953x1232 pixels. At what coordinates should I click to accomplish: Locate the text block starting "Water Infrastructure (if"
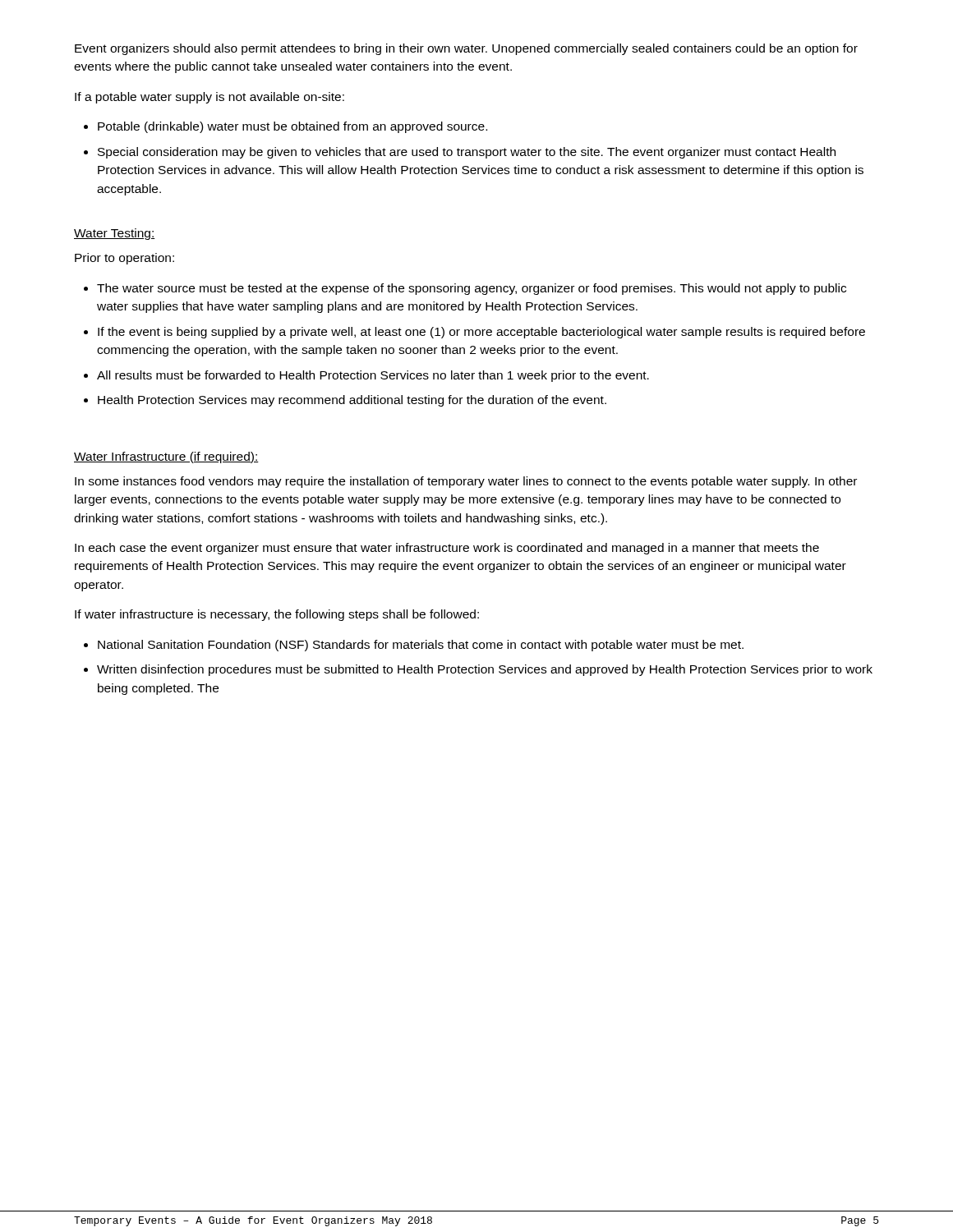166,456
